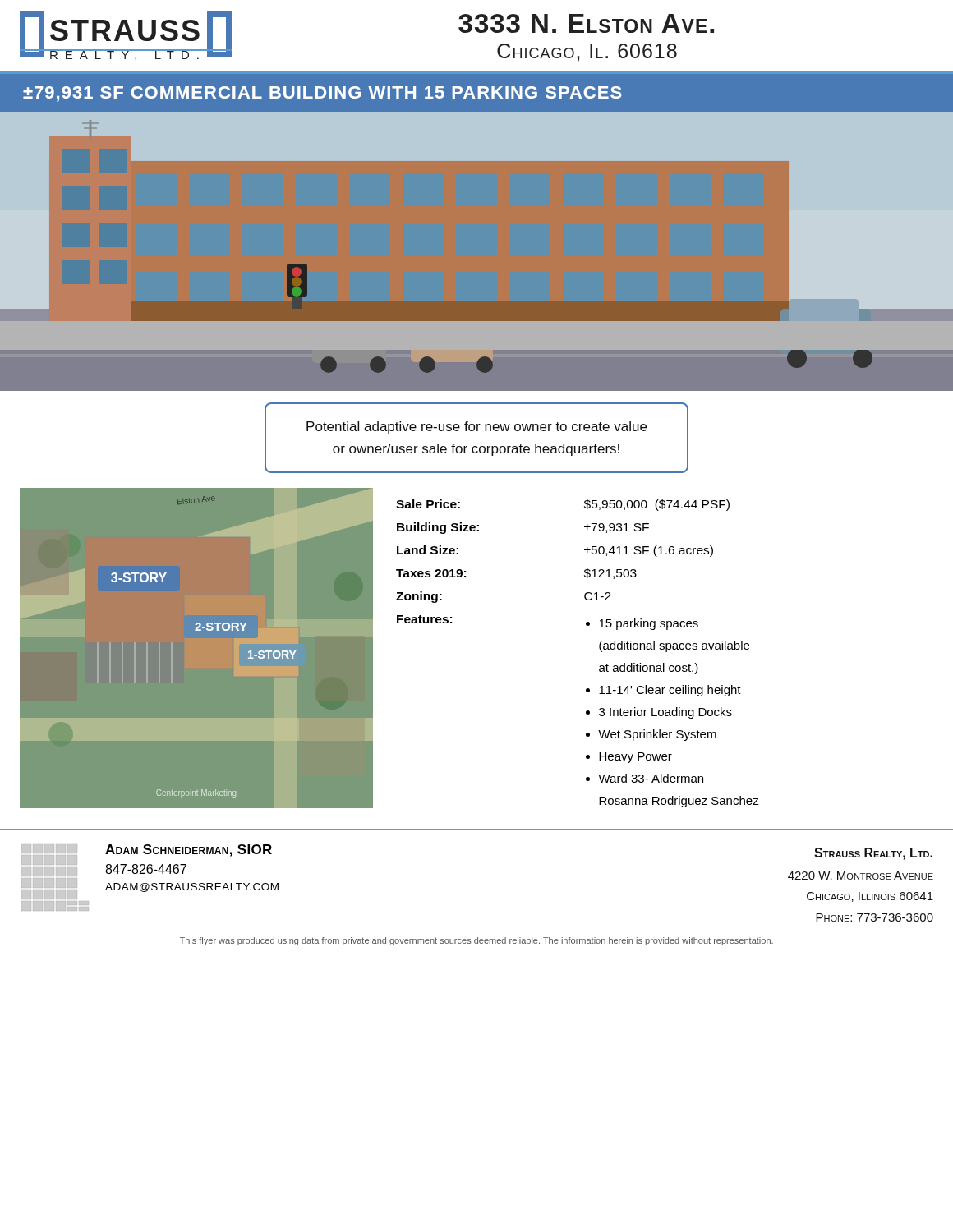Viewport: 953px width, 1232px height.
Task: Click on the photo
Action: click(476, 251)
